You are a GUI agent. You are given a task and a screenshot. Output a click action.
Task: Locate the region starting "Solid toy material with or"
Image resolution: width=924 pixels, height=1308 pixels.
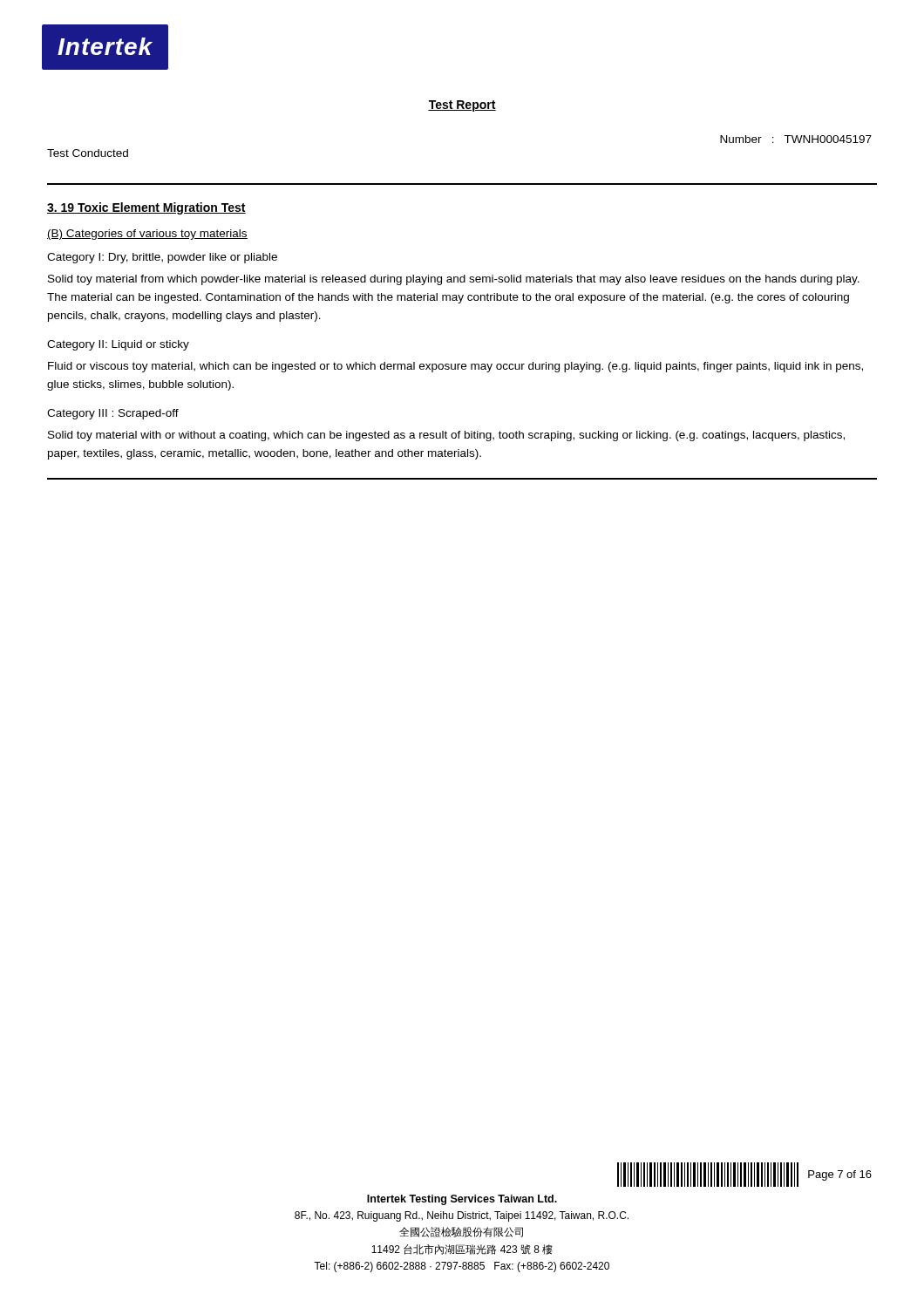coord(446,443)
